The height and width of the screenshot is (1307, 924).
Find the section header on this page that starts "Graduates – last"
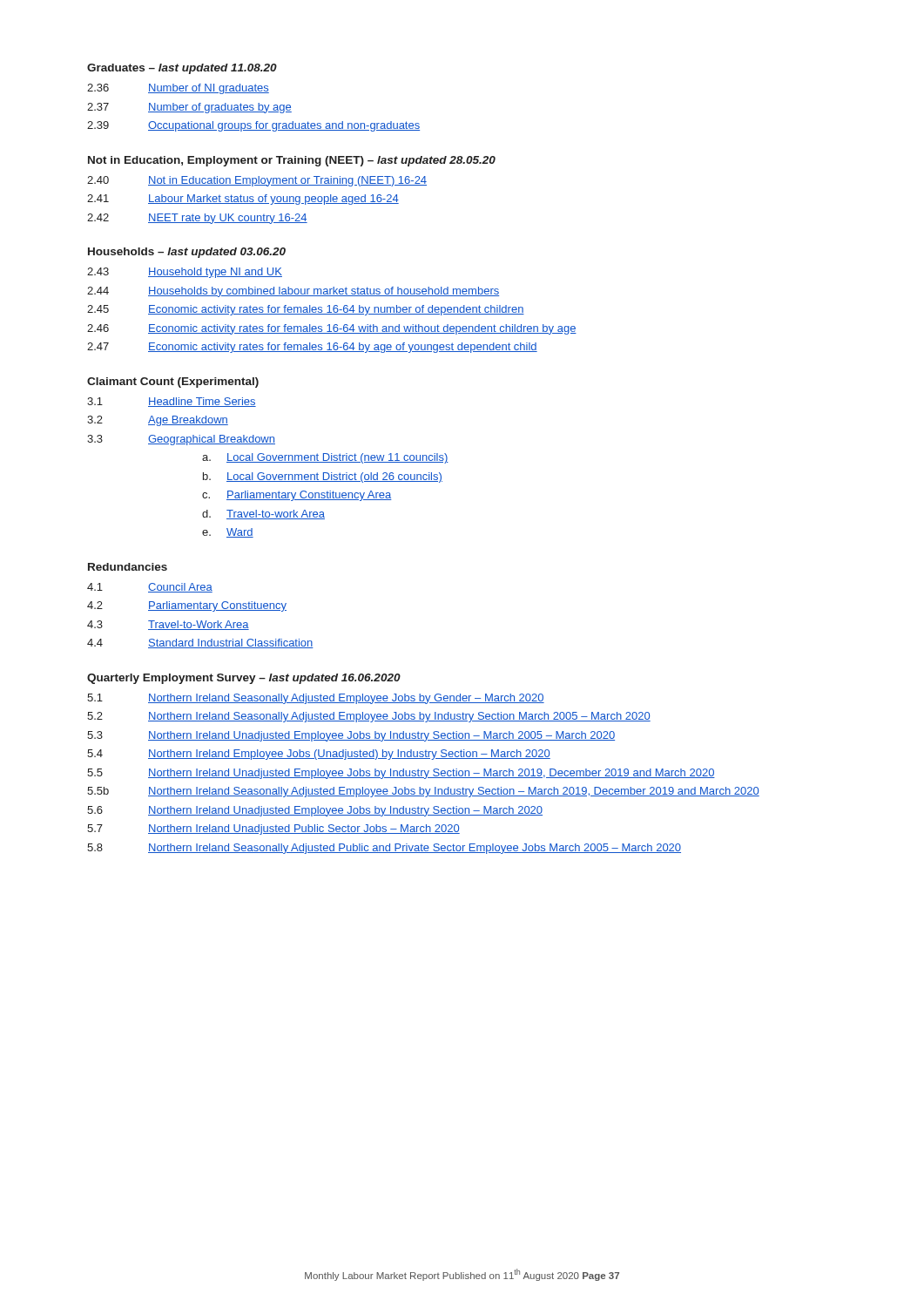pos(182,68)
